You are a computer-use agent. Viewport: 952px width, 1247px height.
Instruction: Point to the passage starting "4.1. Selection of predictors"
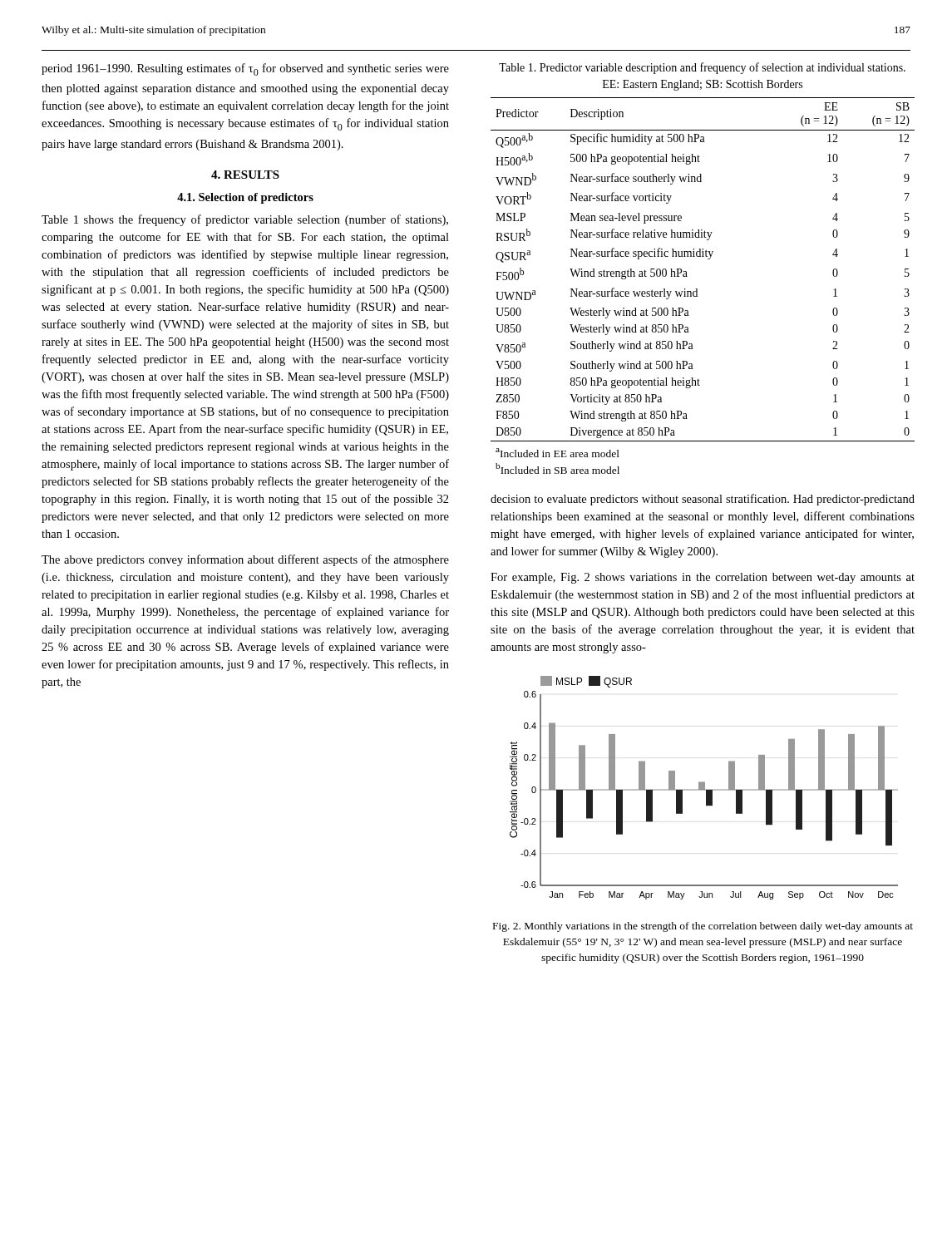tap(245, 197)
